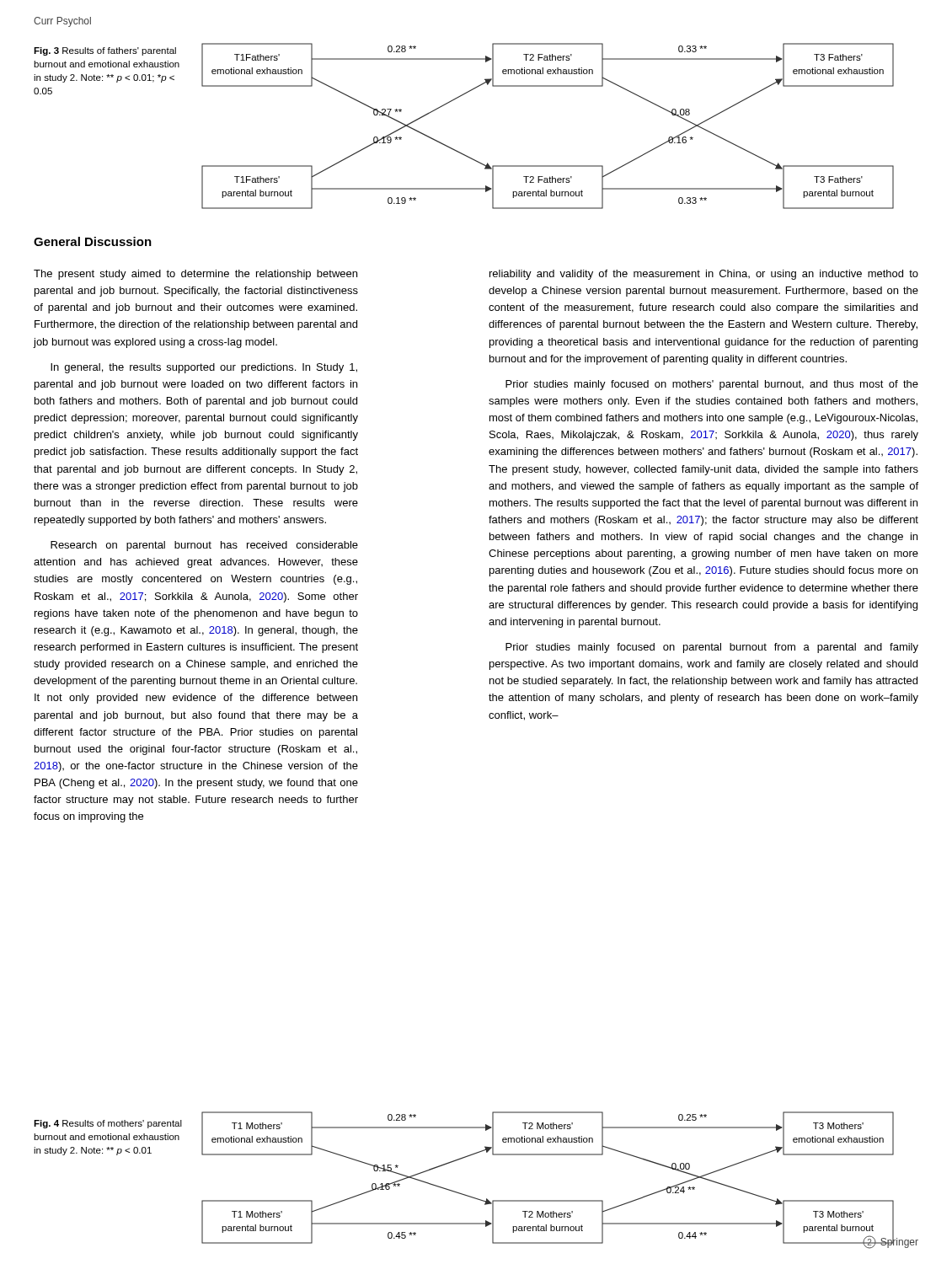Point to the passage starting "The present study aimed to determine the relationship"

coord(196,545)
